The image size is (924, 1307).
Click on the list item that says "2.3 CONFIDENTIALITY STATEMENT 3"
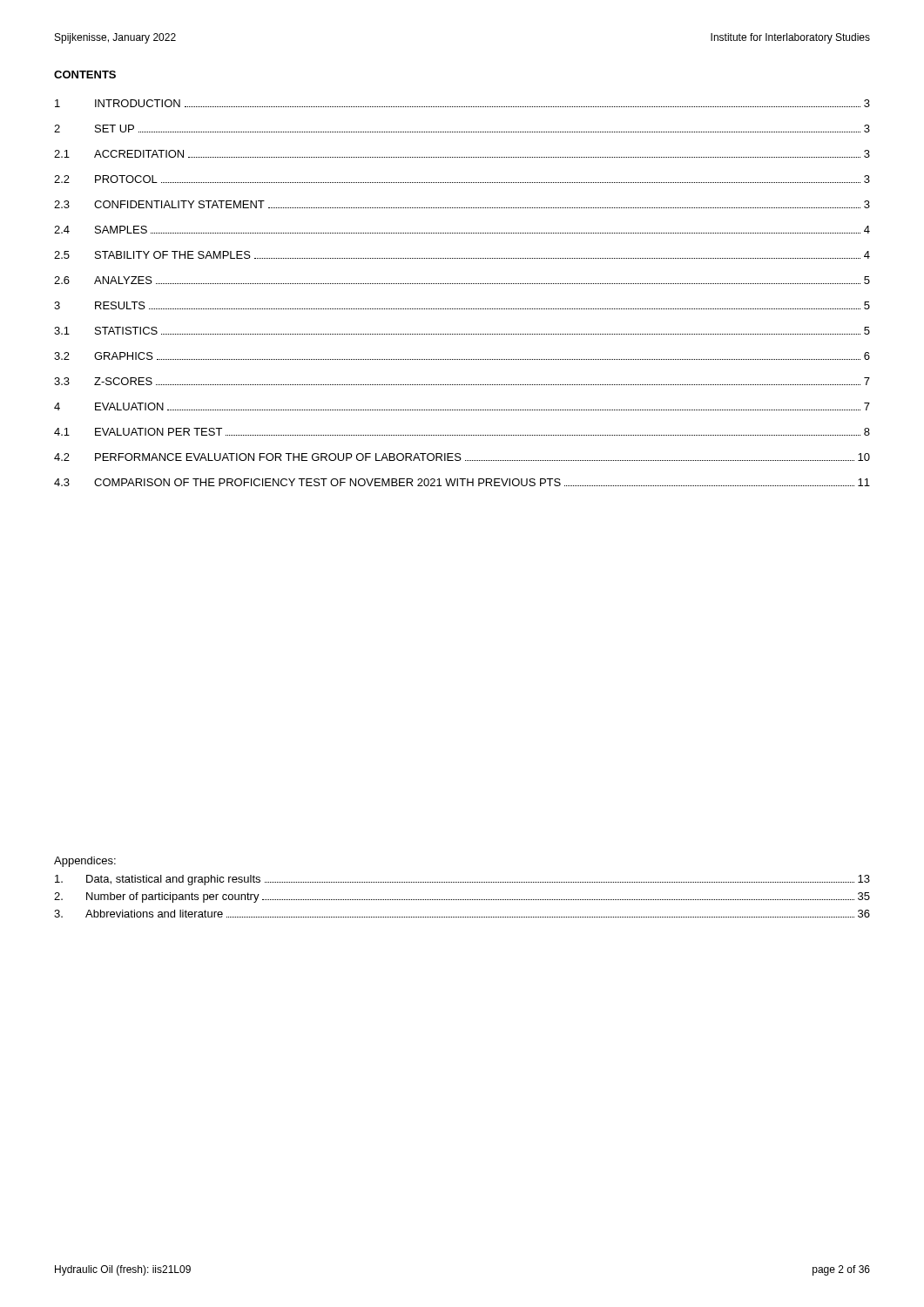(462, 204)
